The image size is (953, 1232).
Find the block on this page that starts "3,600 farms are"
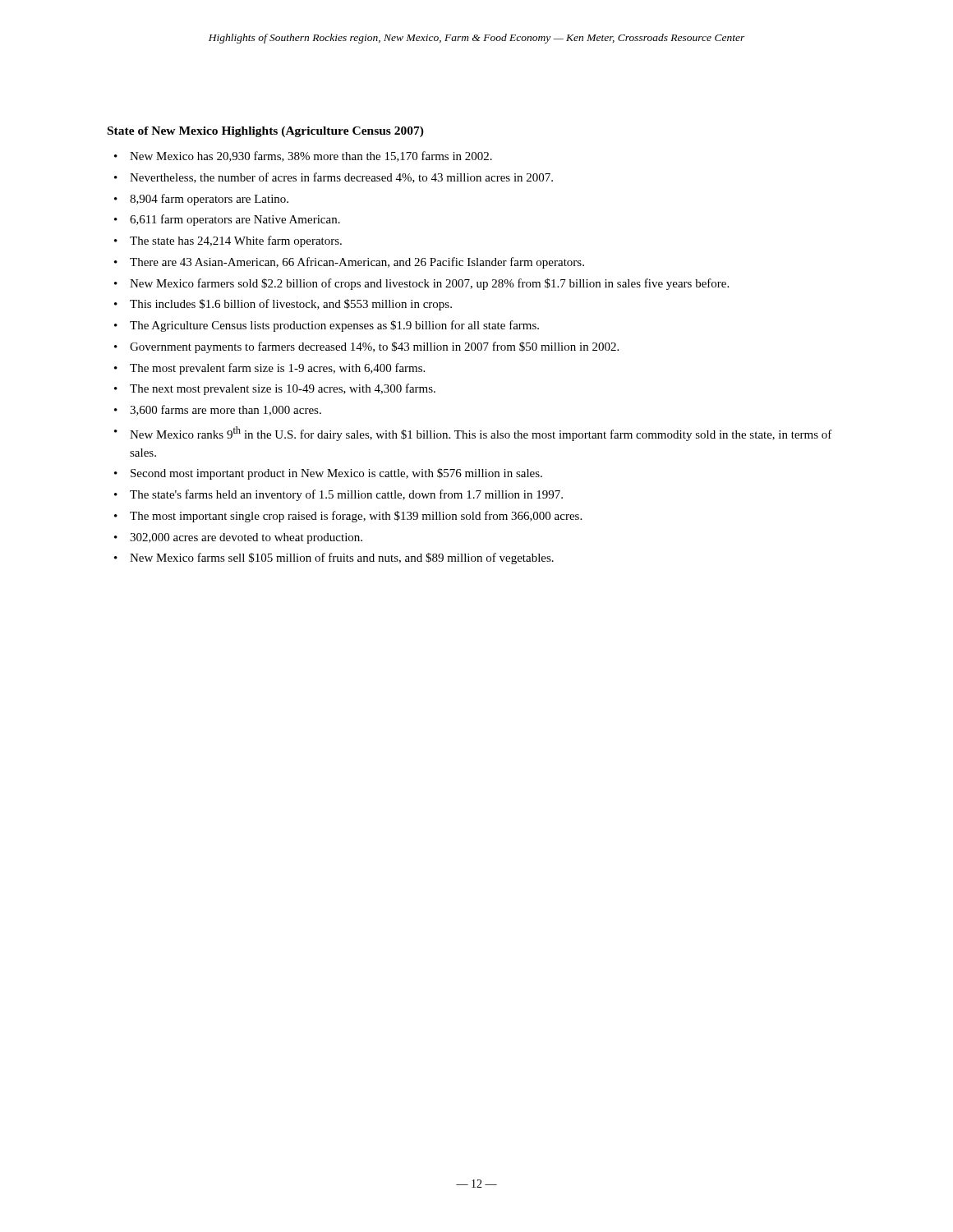[226, 410]
